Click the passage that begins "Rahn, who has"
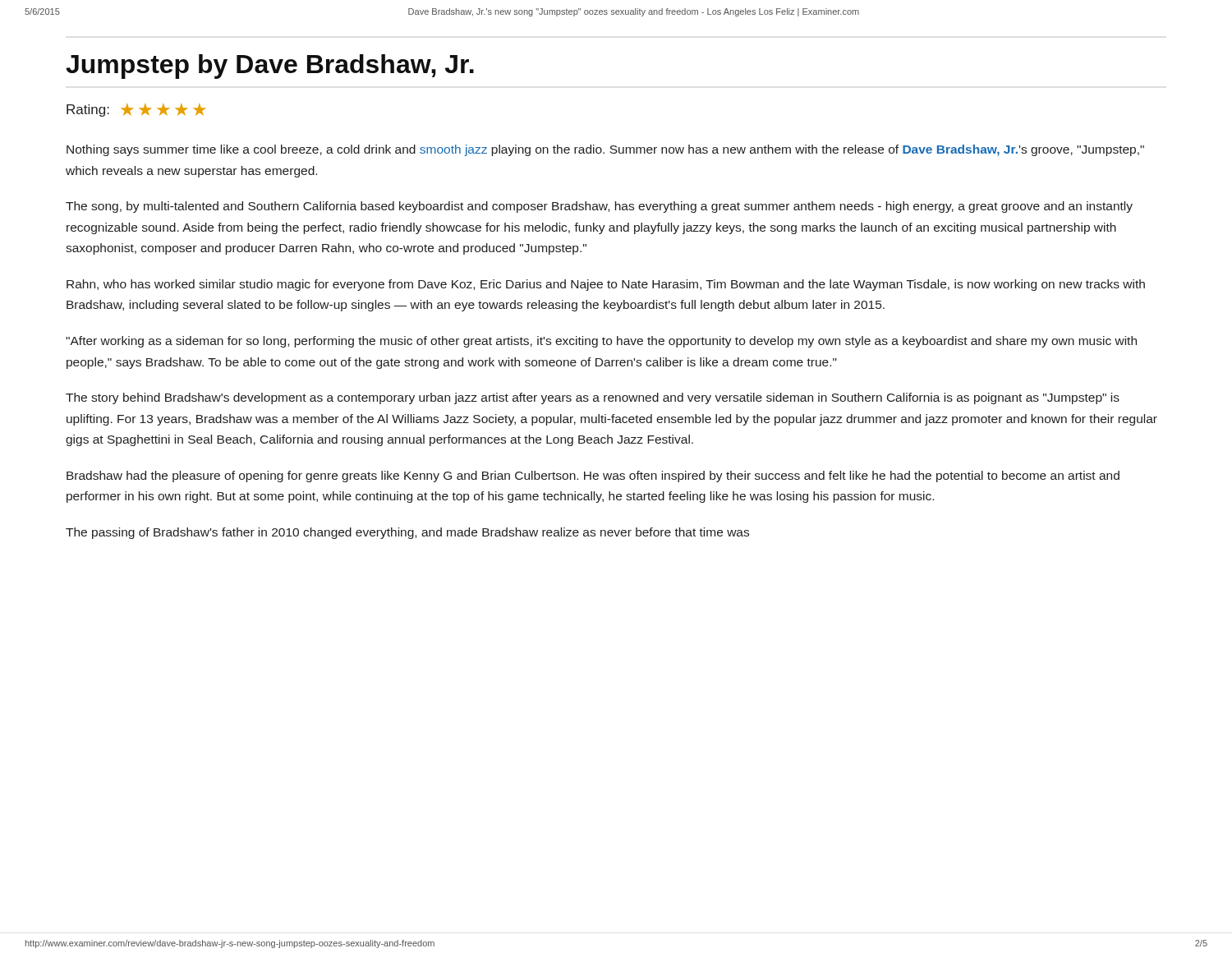The width and height of the screenshot is (1232, 953). [x=606, y=294]
